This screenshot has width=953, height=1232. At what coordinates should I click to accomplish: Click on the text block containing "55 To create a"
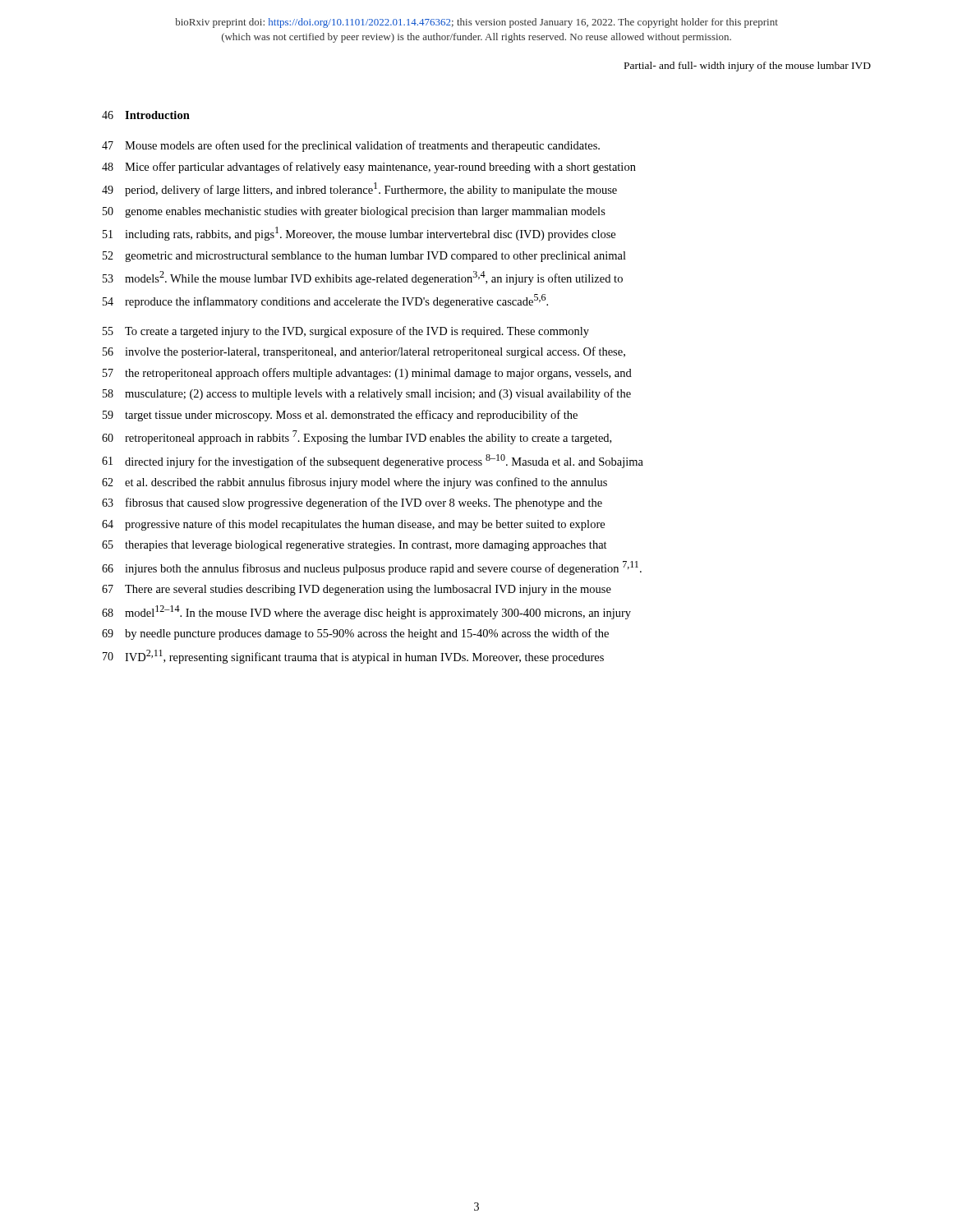pos(476,494)
